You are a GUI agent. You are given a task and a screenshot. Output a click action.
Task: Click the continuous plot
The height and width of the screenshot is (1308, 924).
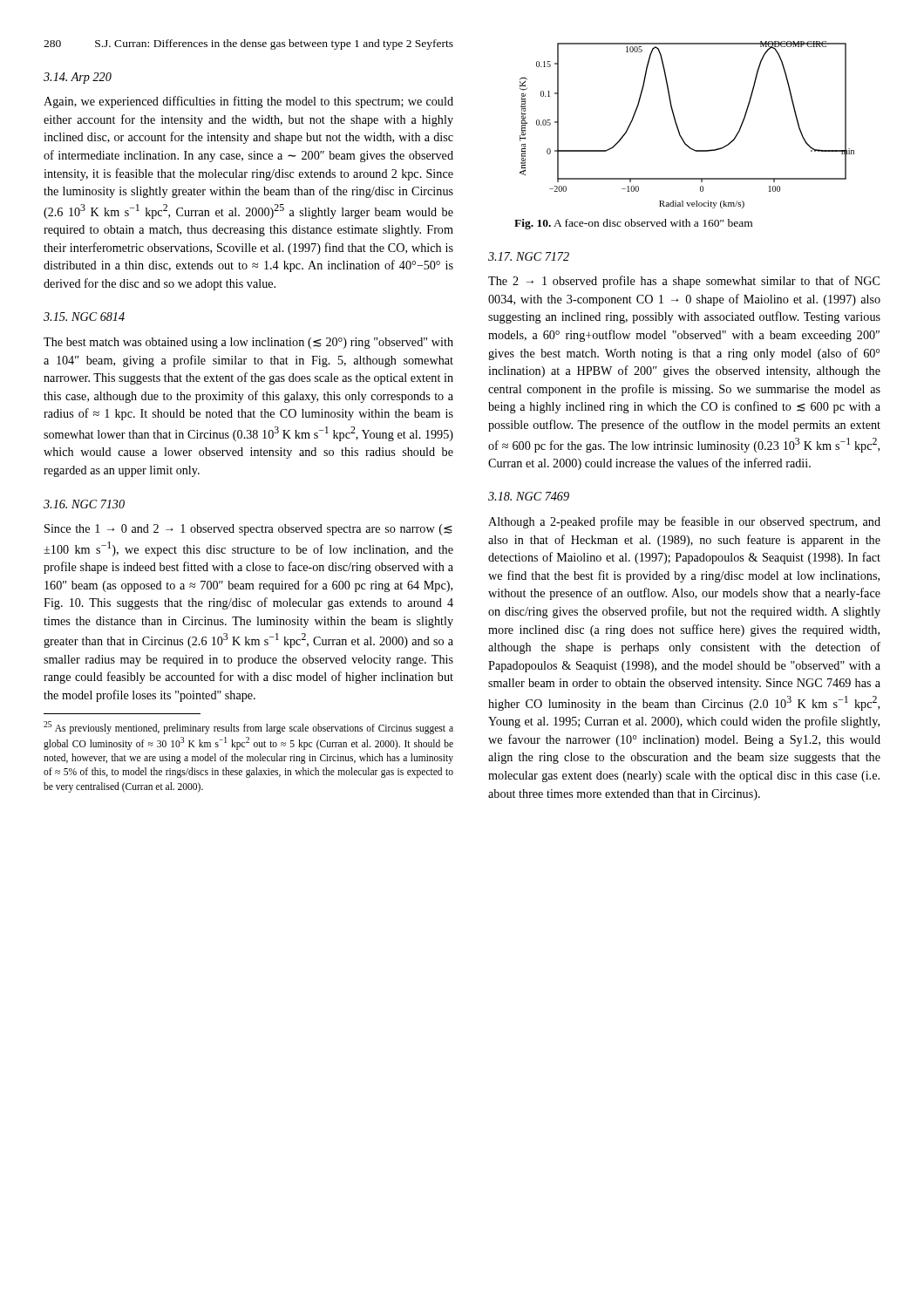(x=684, y=133)
